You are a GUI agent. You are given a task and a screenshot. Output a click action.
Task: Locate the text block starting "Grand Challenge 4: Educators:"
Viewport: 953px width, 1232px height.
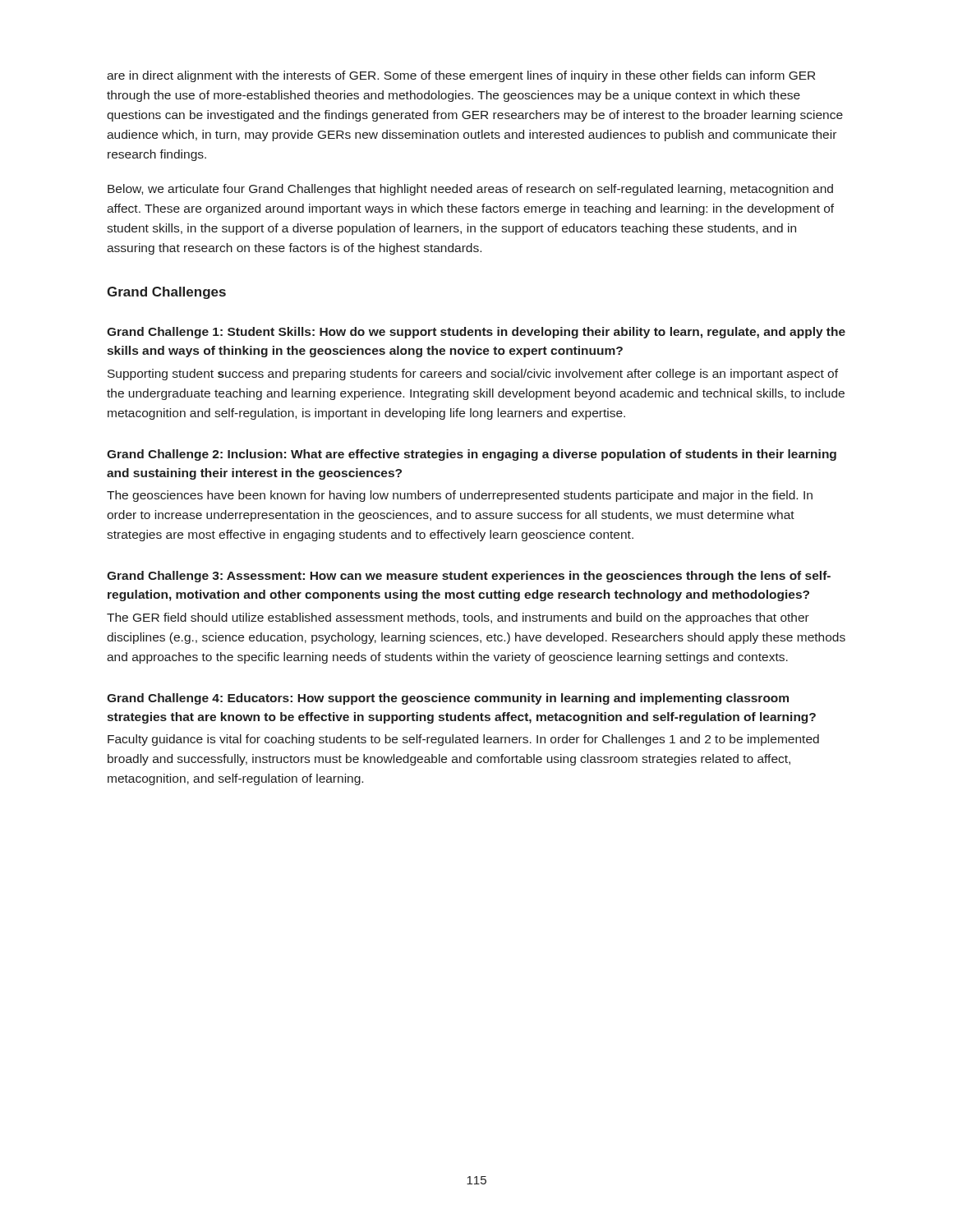coord(462,707)
